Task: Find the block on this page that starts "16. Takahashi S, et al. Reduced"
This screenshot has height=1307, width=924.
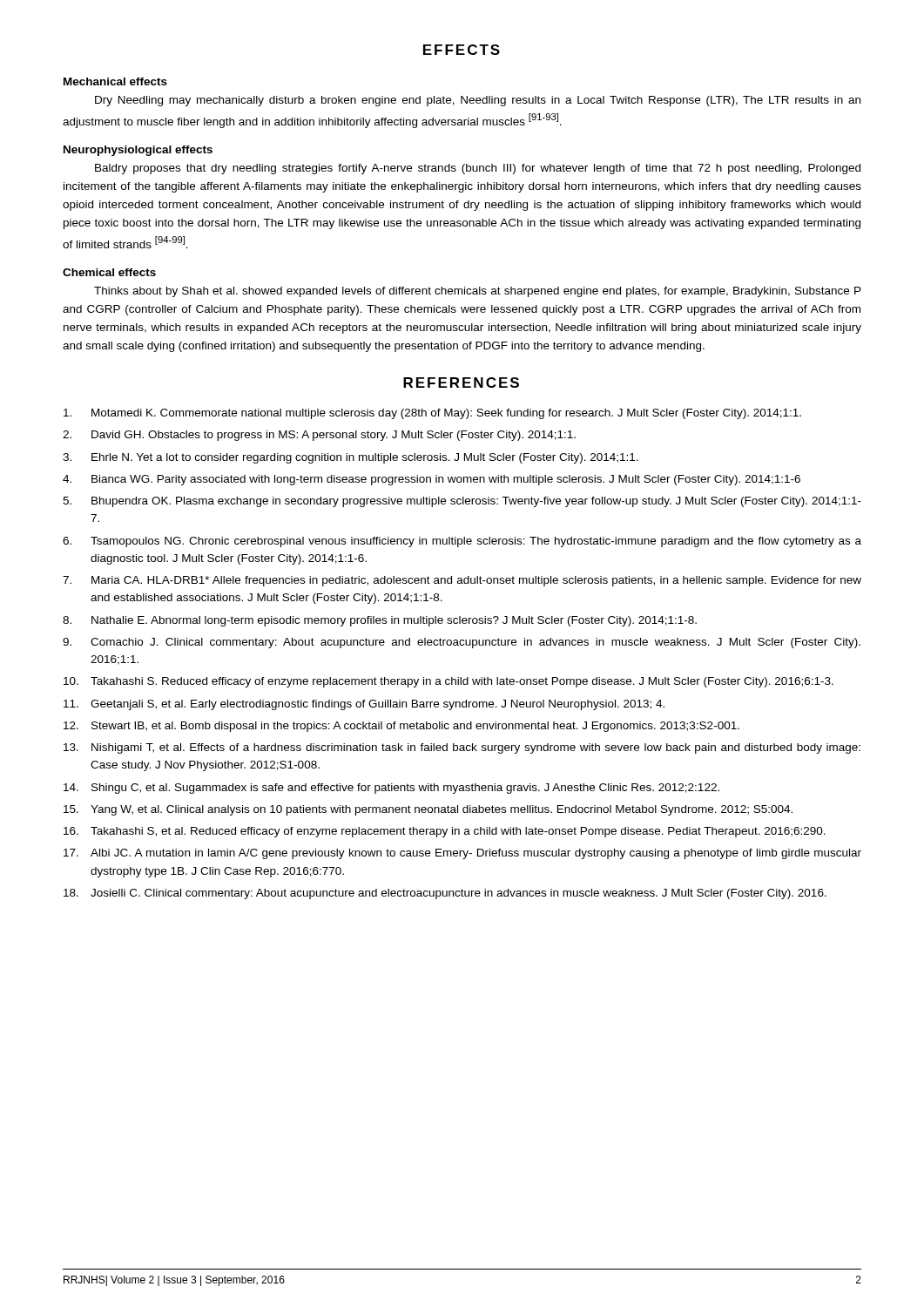Action: [x=462, y=831]
